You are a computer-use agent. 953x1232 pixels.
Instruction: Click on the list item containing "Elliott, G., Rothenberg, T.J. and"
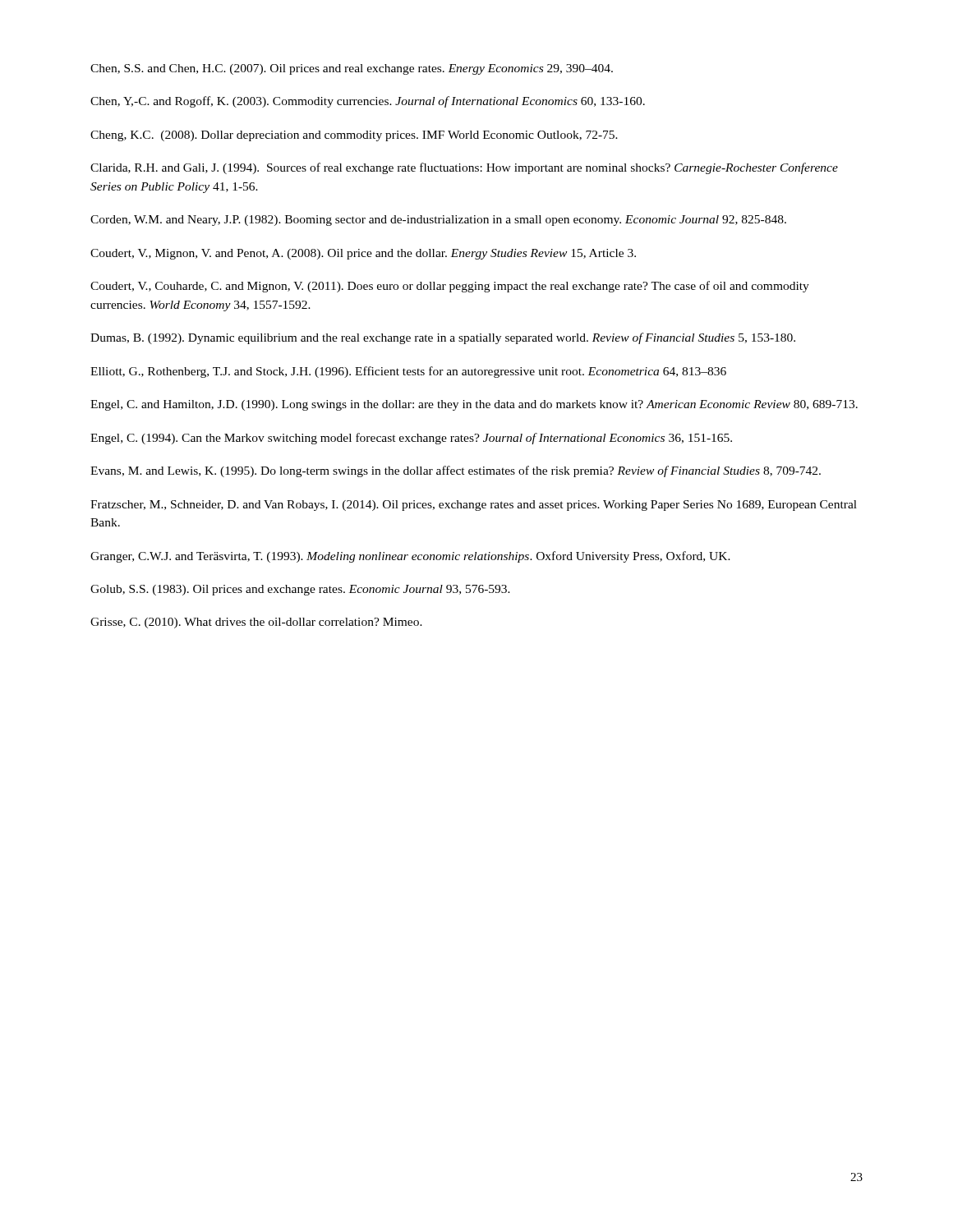click(x=408, y=371)
